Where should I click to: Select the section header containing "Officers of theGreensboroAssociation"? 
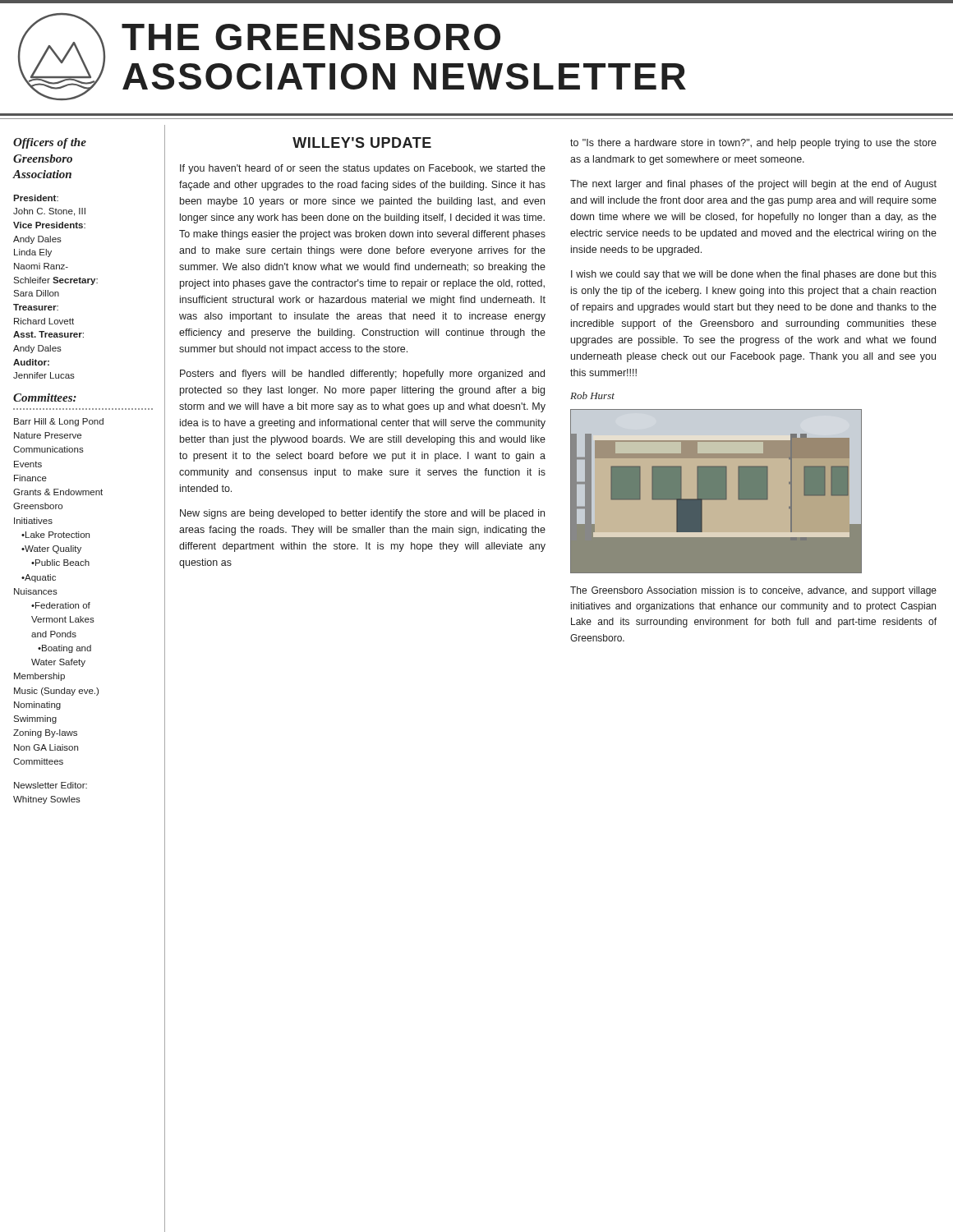(50, 158)
